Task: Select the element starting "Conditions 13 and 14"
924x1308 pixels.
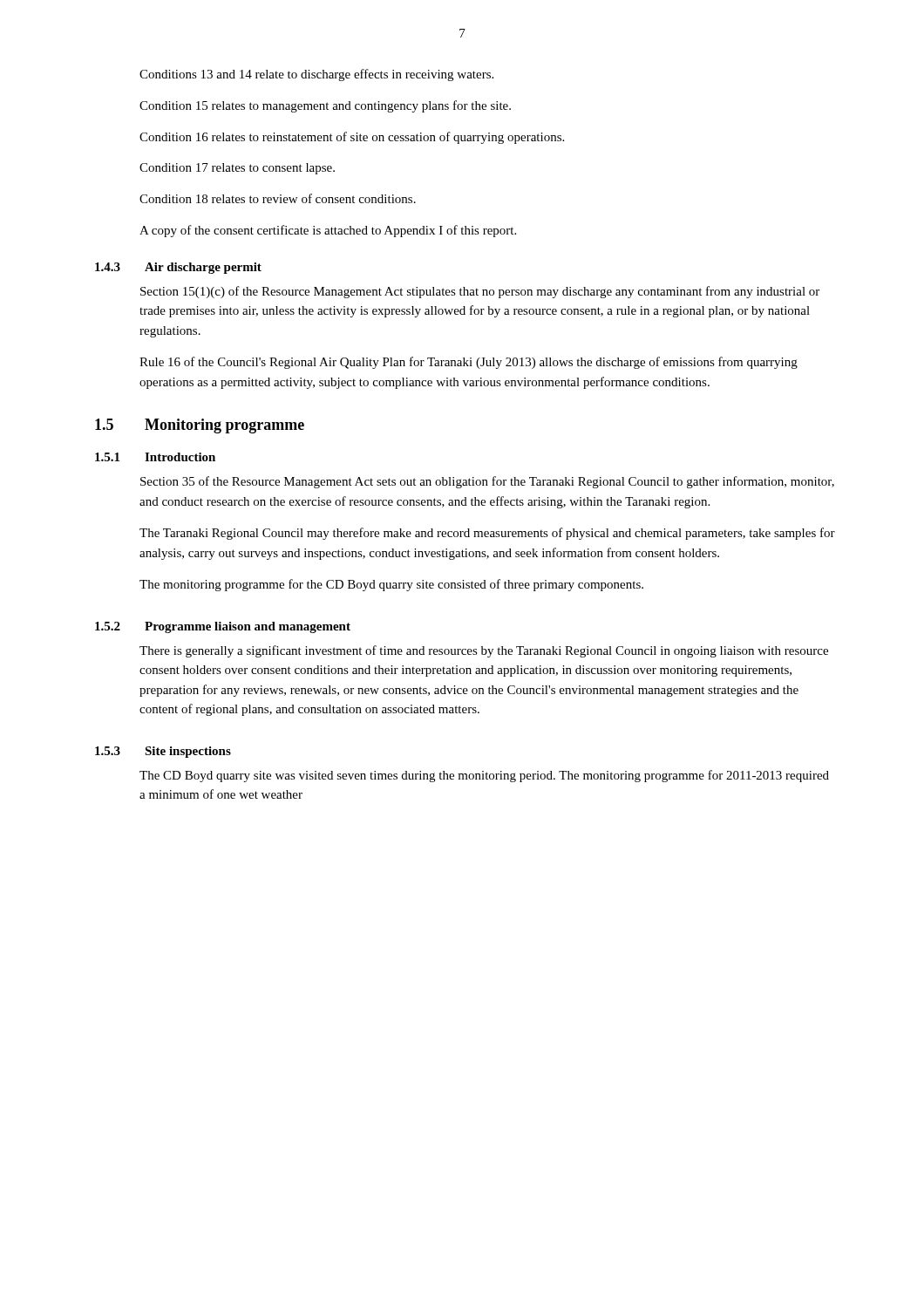Action: [x=317, y=74]
